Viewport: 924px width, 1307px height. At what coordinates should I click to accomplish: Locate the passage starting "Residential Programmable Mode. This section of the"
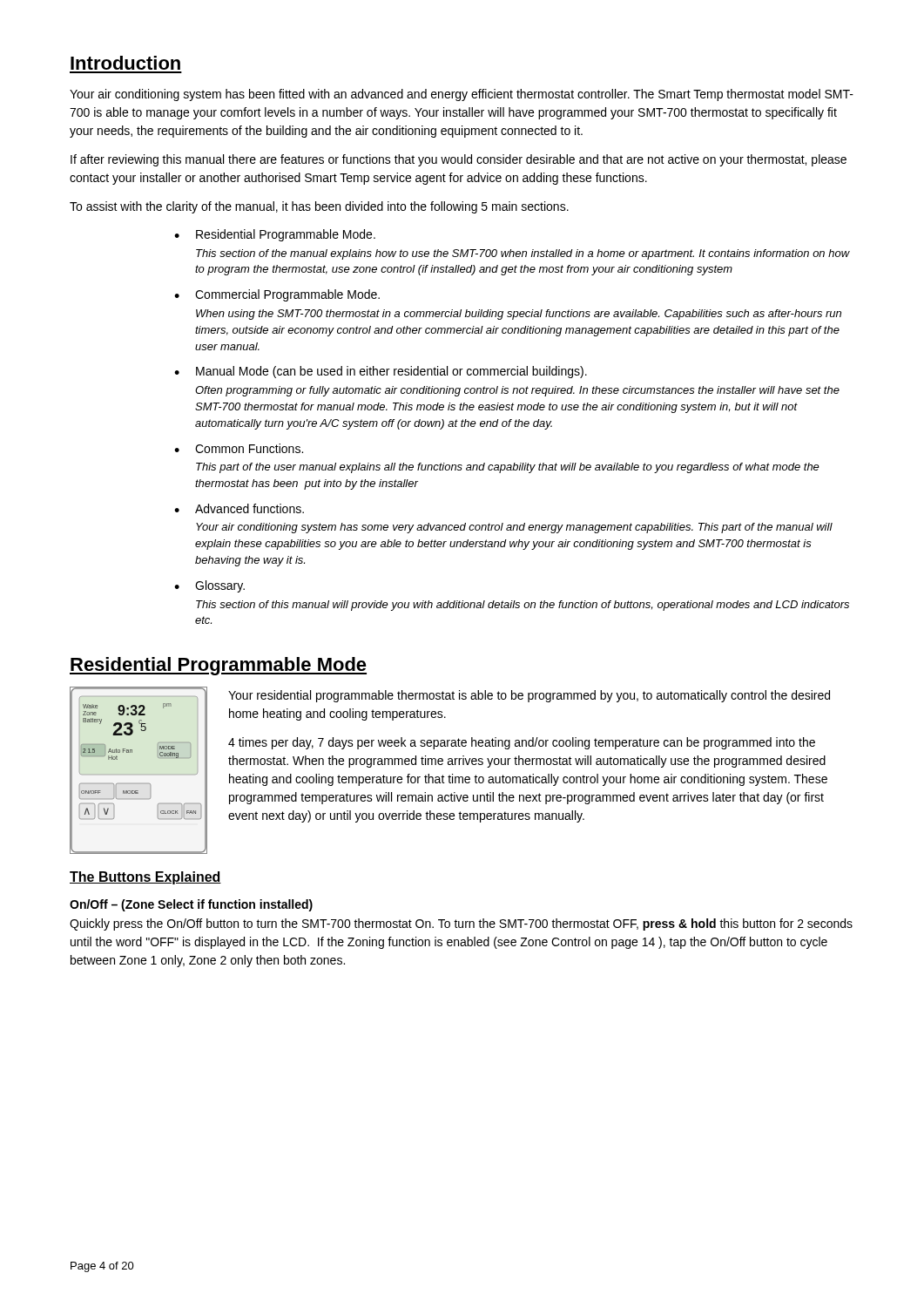[x=525, y=253]
